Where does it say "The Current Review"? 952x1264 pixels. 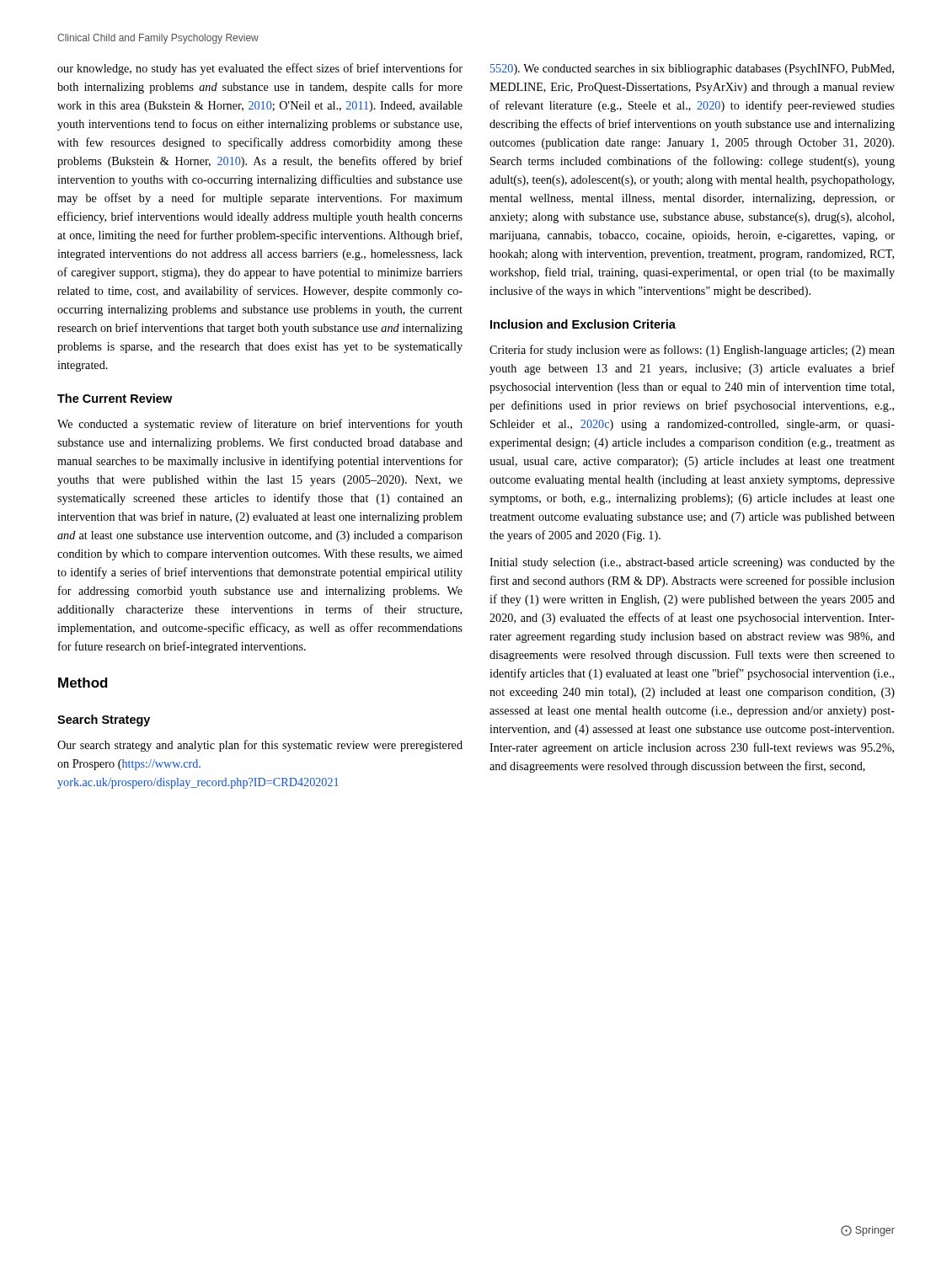click(115, 399)
